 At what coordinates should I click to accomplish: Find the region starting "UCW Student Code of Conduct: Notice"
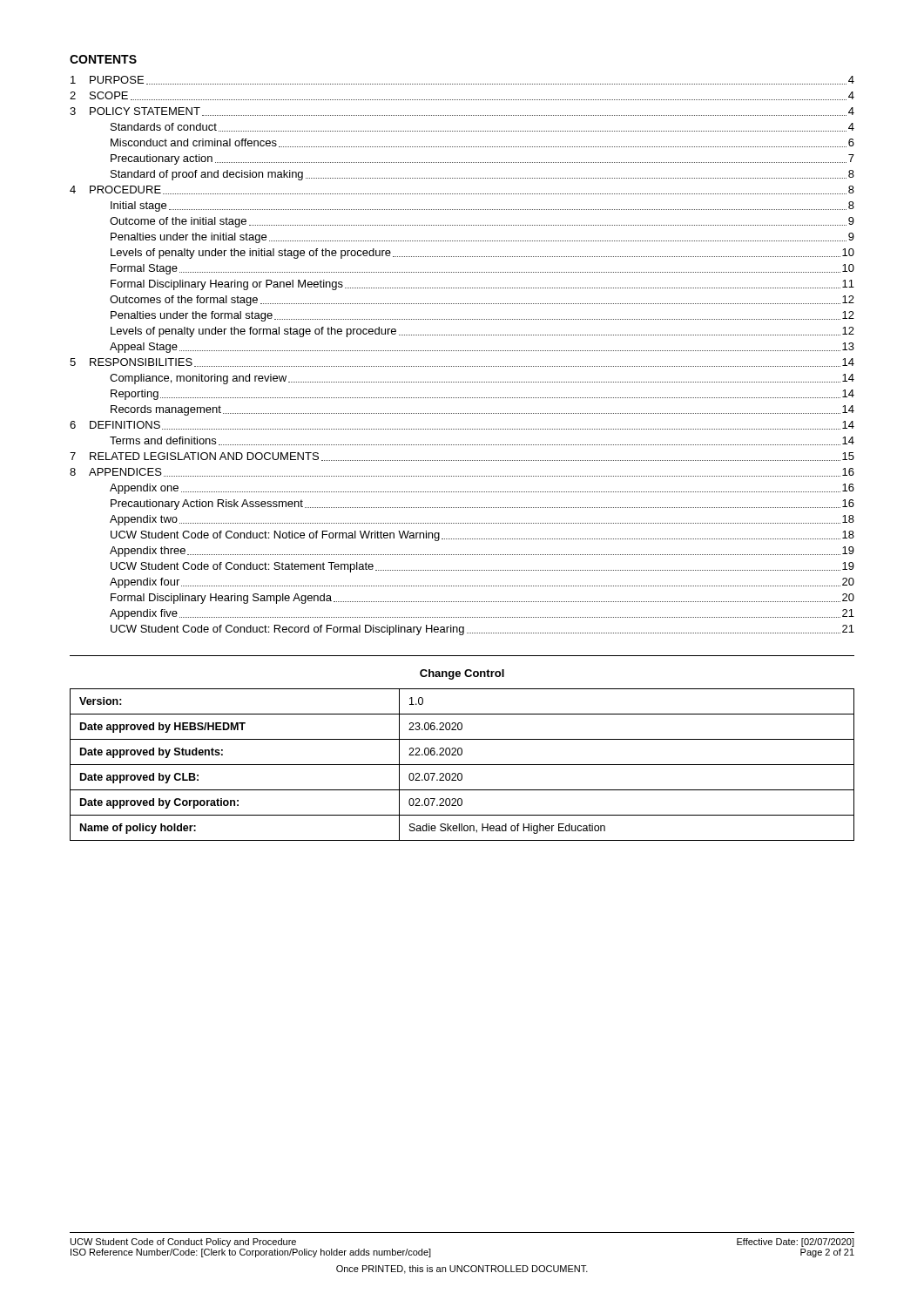[472, 534]
